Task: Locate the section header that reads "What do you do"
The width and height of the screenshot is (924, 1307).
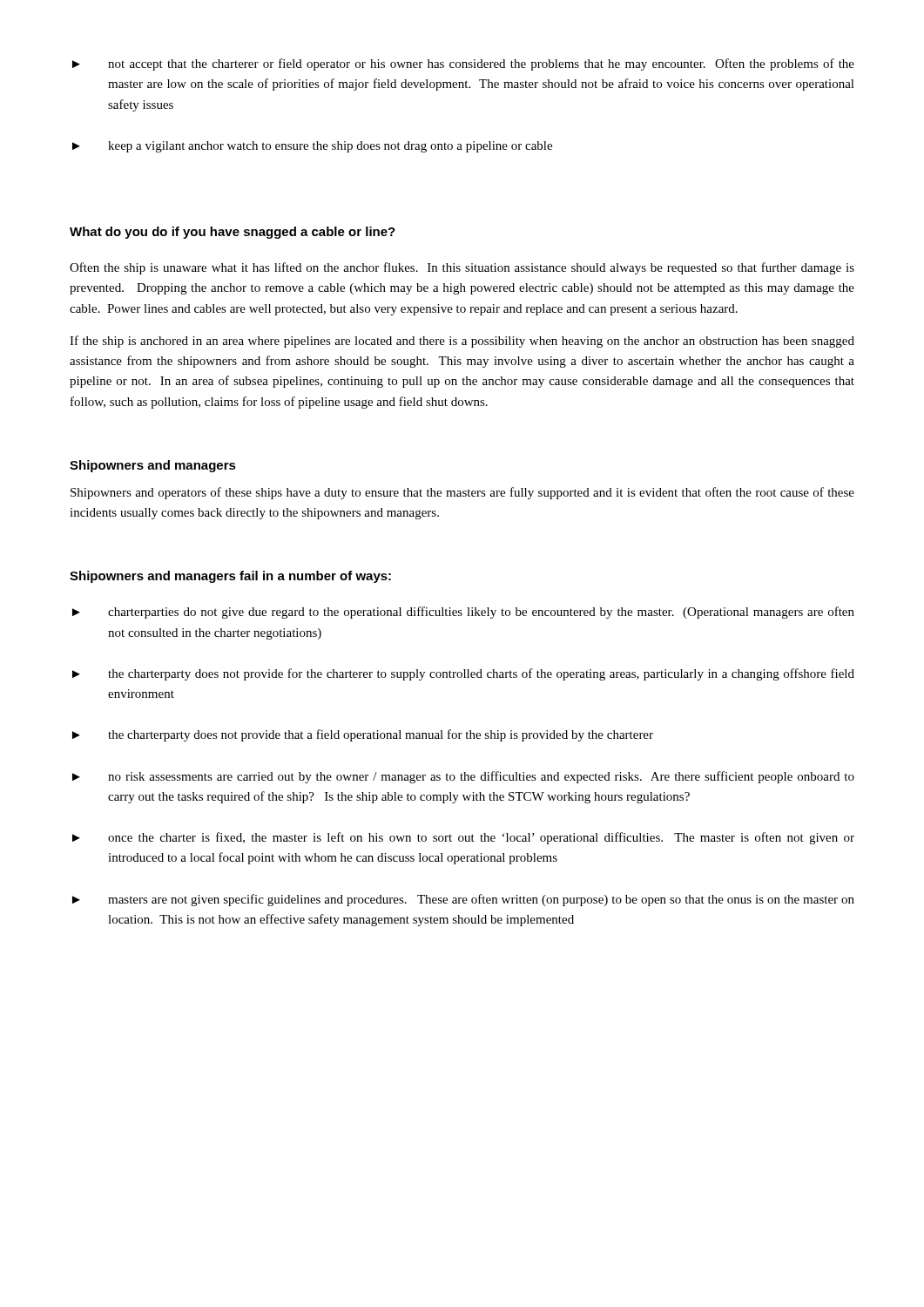Action: coord(233,231)
